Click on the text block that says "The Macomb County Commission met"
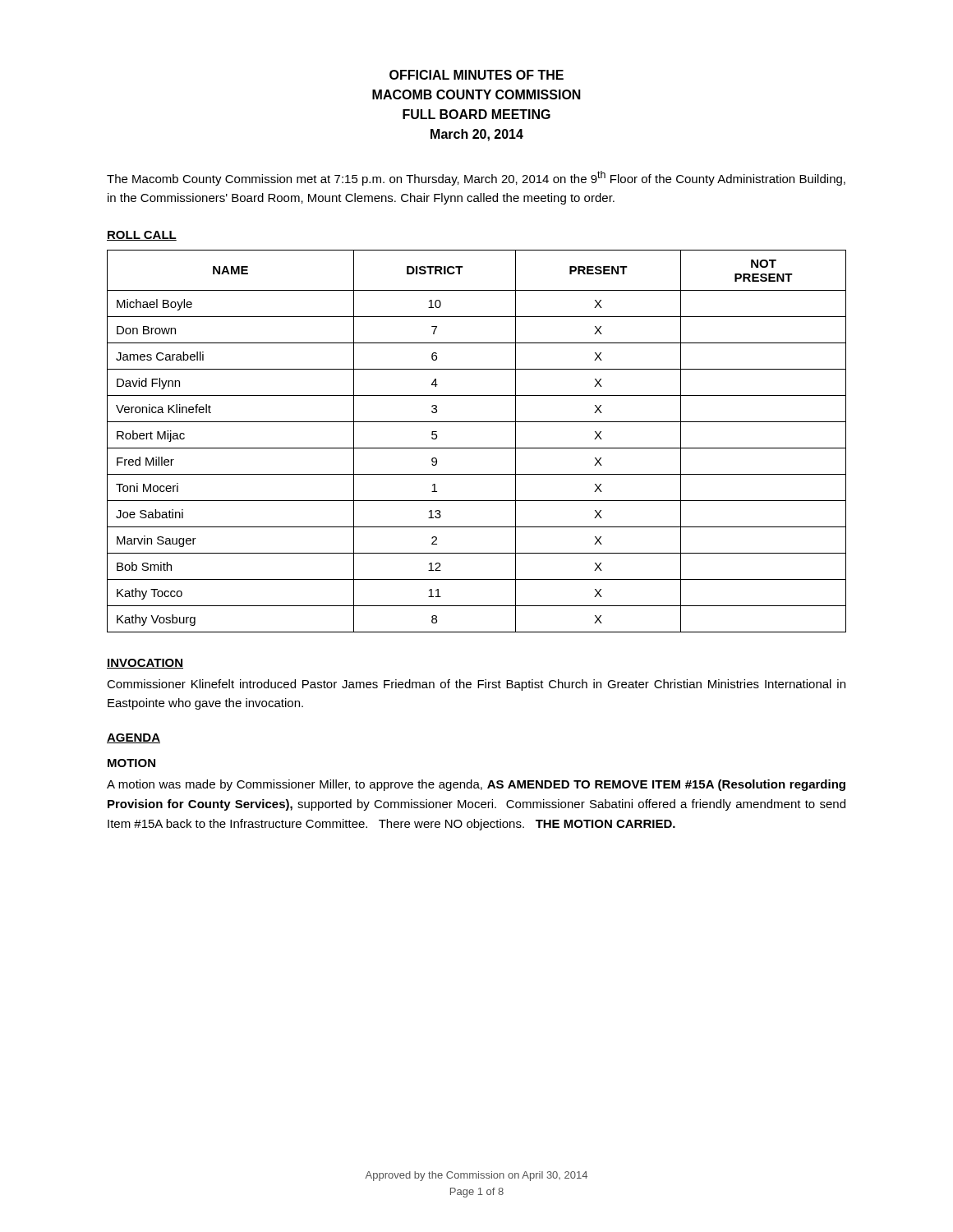This screenshot has width=953, height=1232. pos(476,187)
